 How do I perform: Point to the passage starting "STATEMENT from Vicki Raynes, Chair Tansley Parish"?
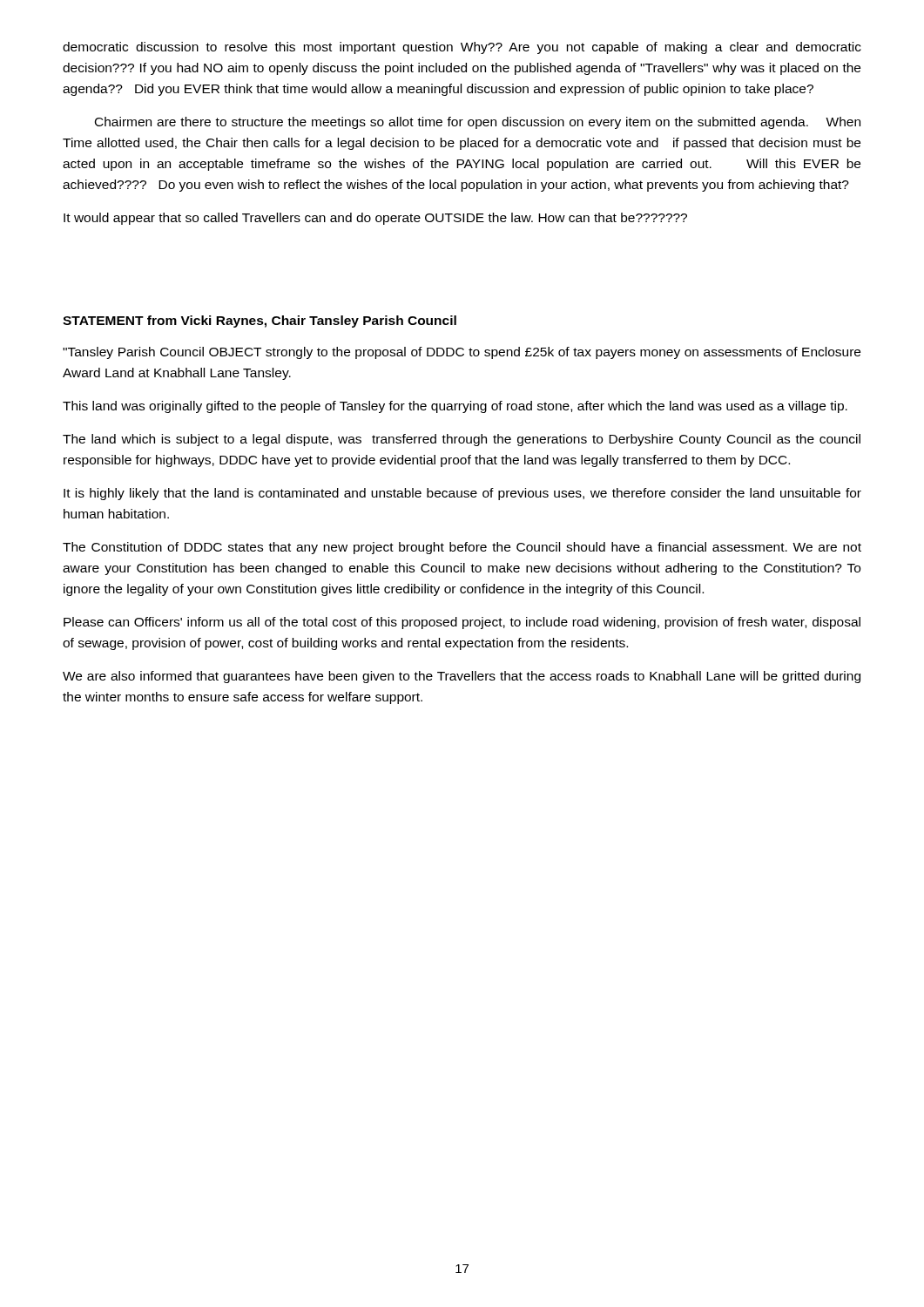click(x=462, y=321)
